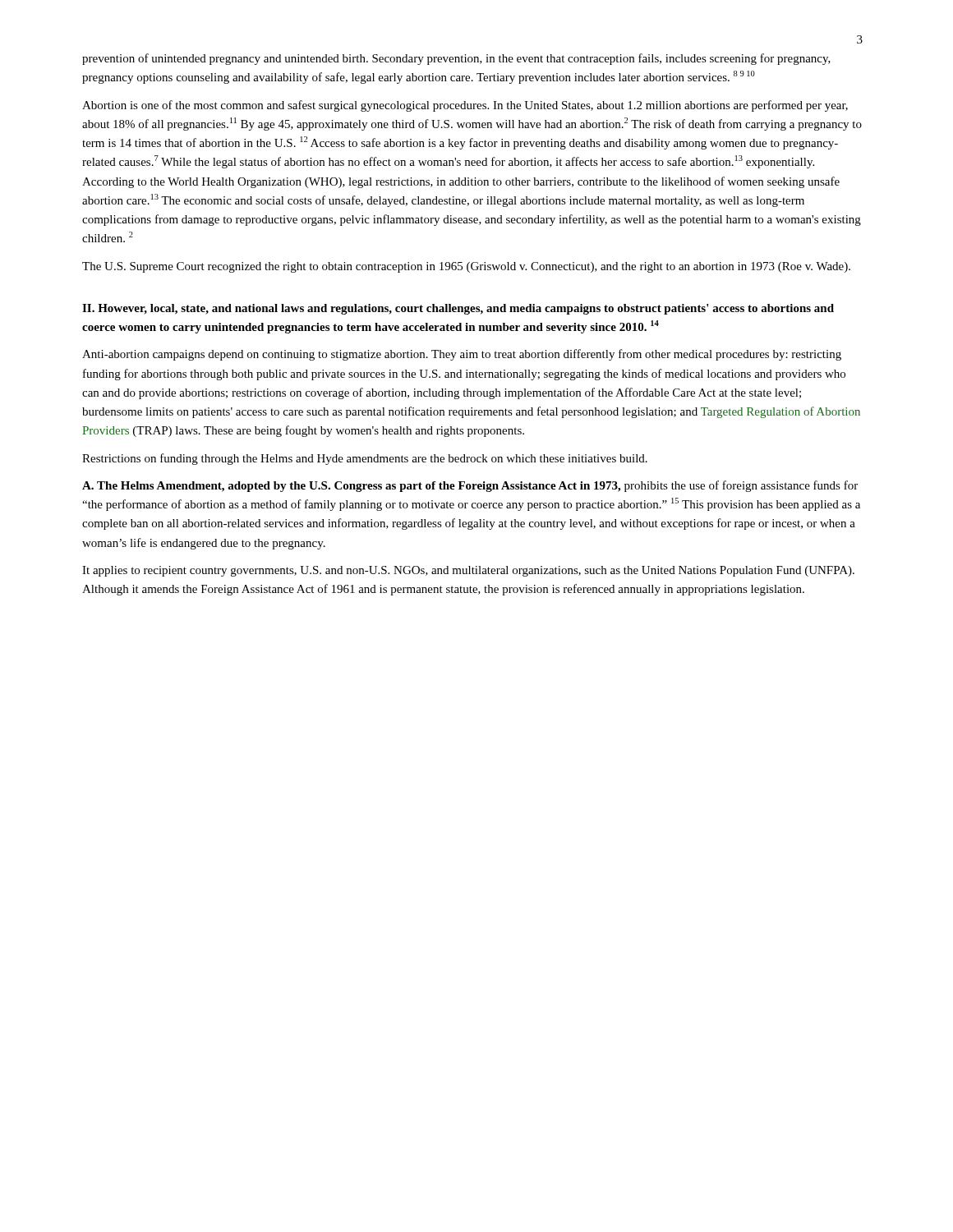Screen dimensions: 1232x953
Task: Navigate to the block starting "Restrictions on funding through"
Action: tap(472, 458)
